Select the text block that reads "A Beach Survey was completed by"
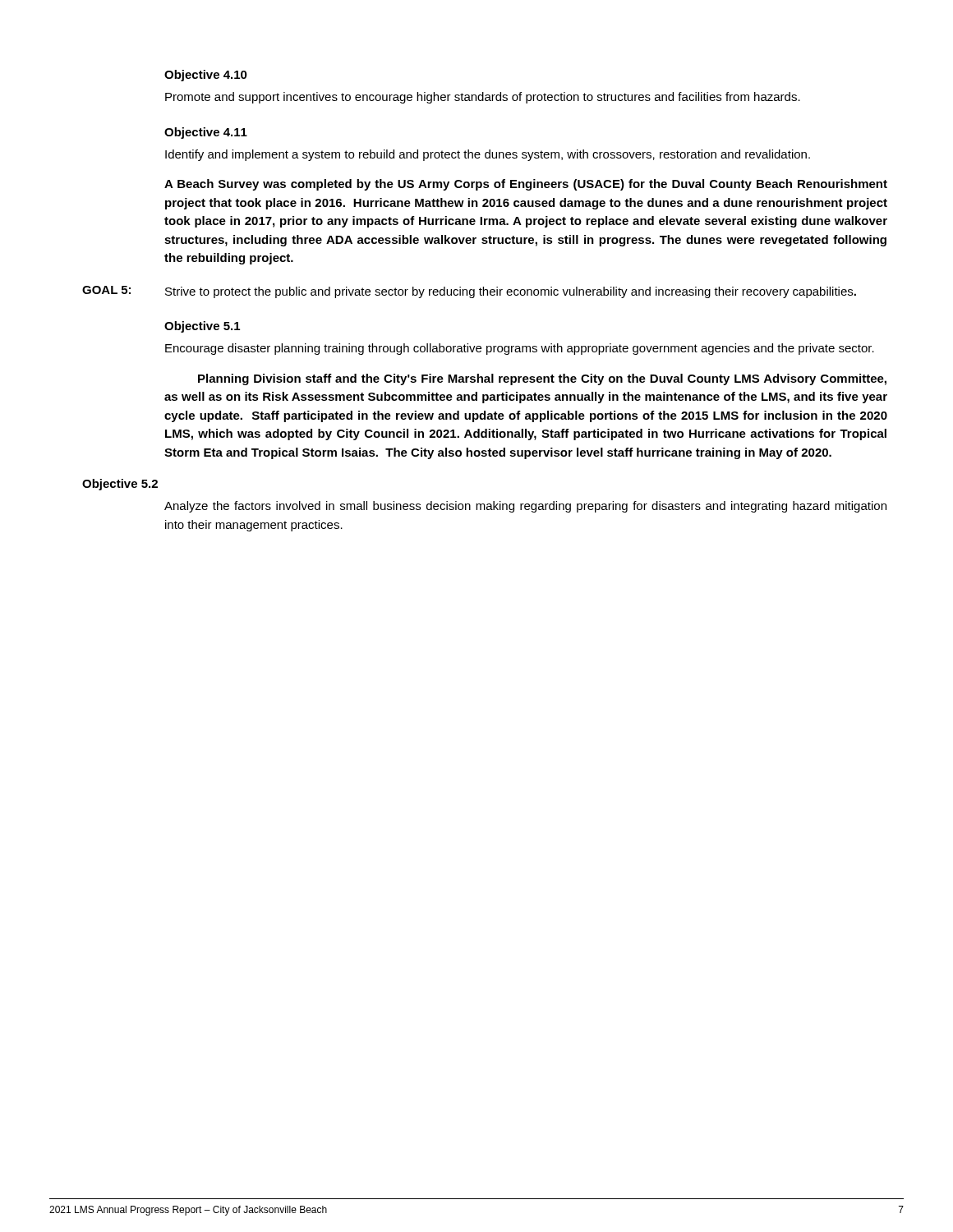The width and height of the screenshot is (953, 1232). [x=526, y=221]
